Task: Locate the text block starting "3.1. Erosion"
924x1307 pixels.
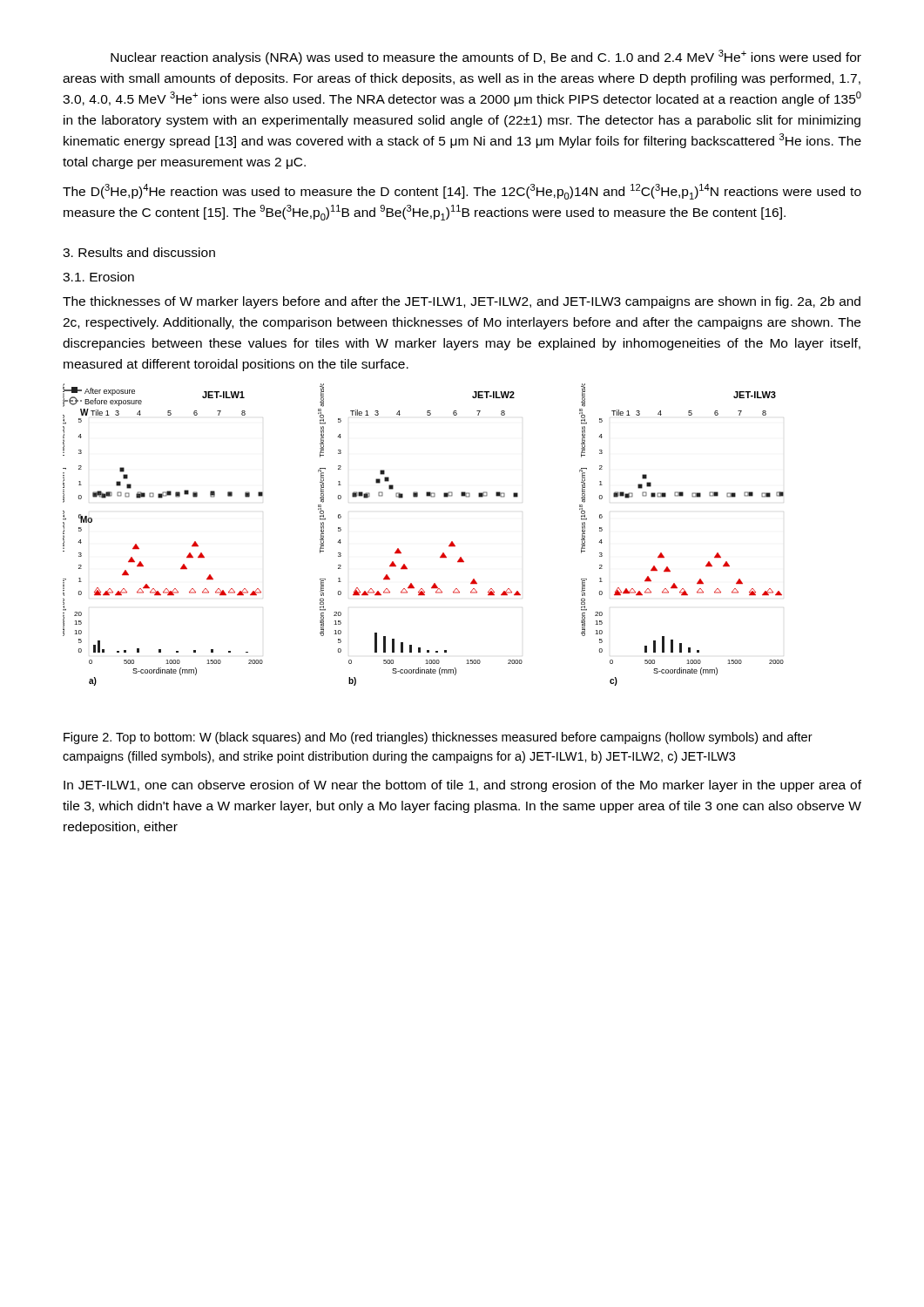Action: [x=98, y=277]
